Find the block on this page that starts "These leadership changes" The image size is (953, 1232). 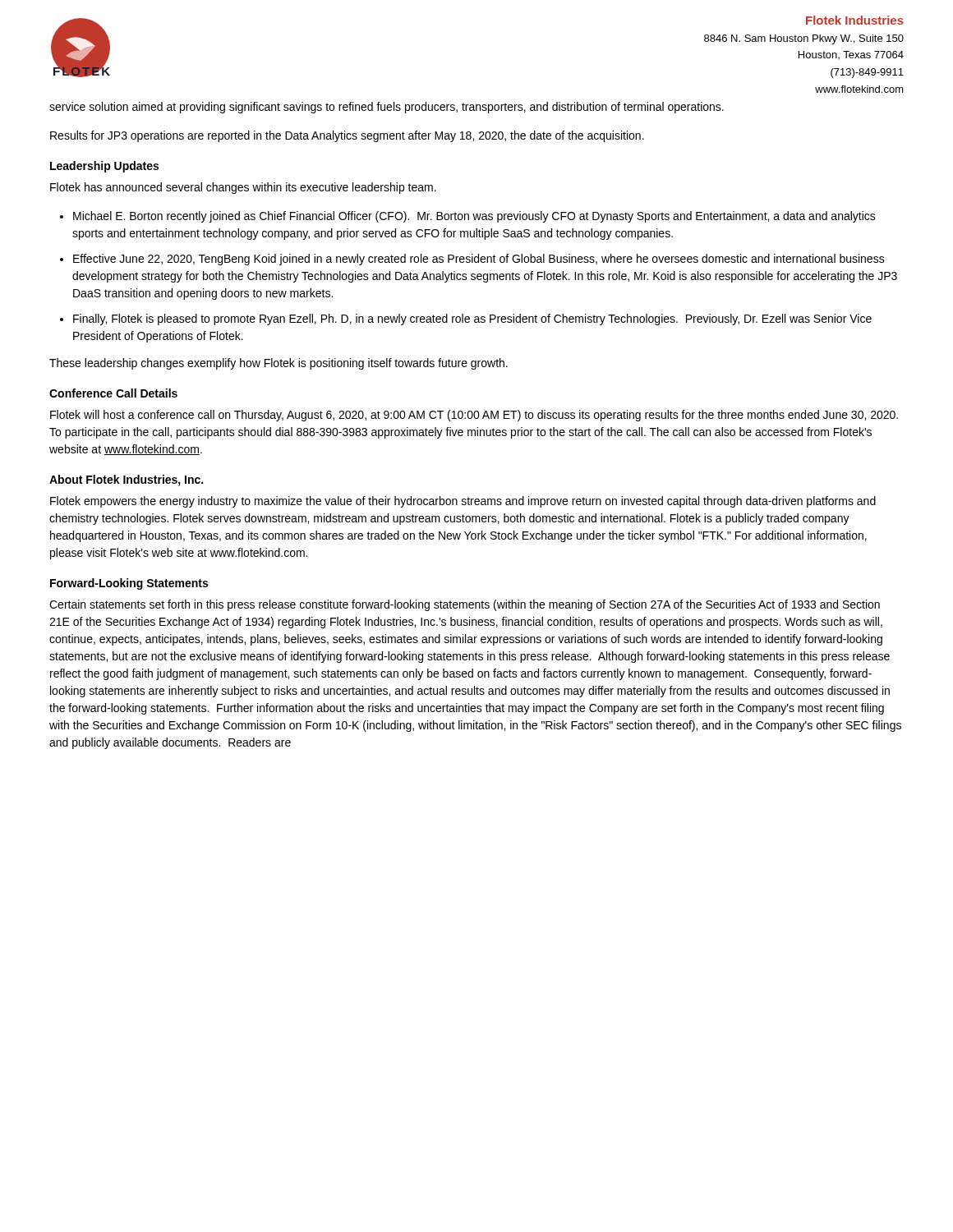(x=476, y=363)
